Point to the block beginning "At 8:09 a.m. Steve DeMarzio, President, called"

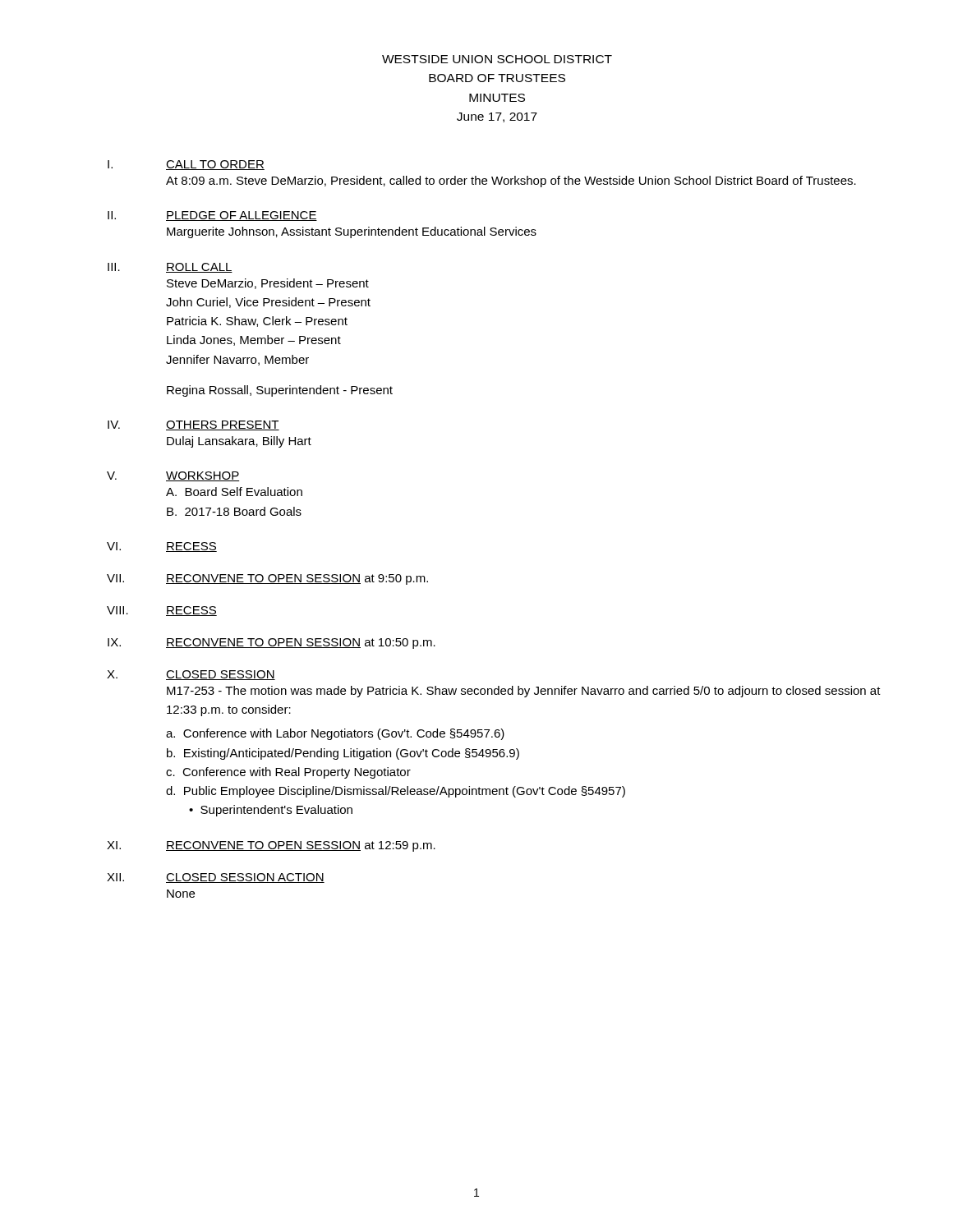[511, 180]
